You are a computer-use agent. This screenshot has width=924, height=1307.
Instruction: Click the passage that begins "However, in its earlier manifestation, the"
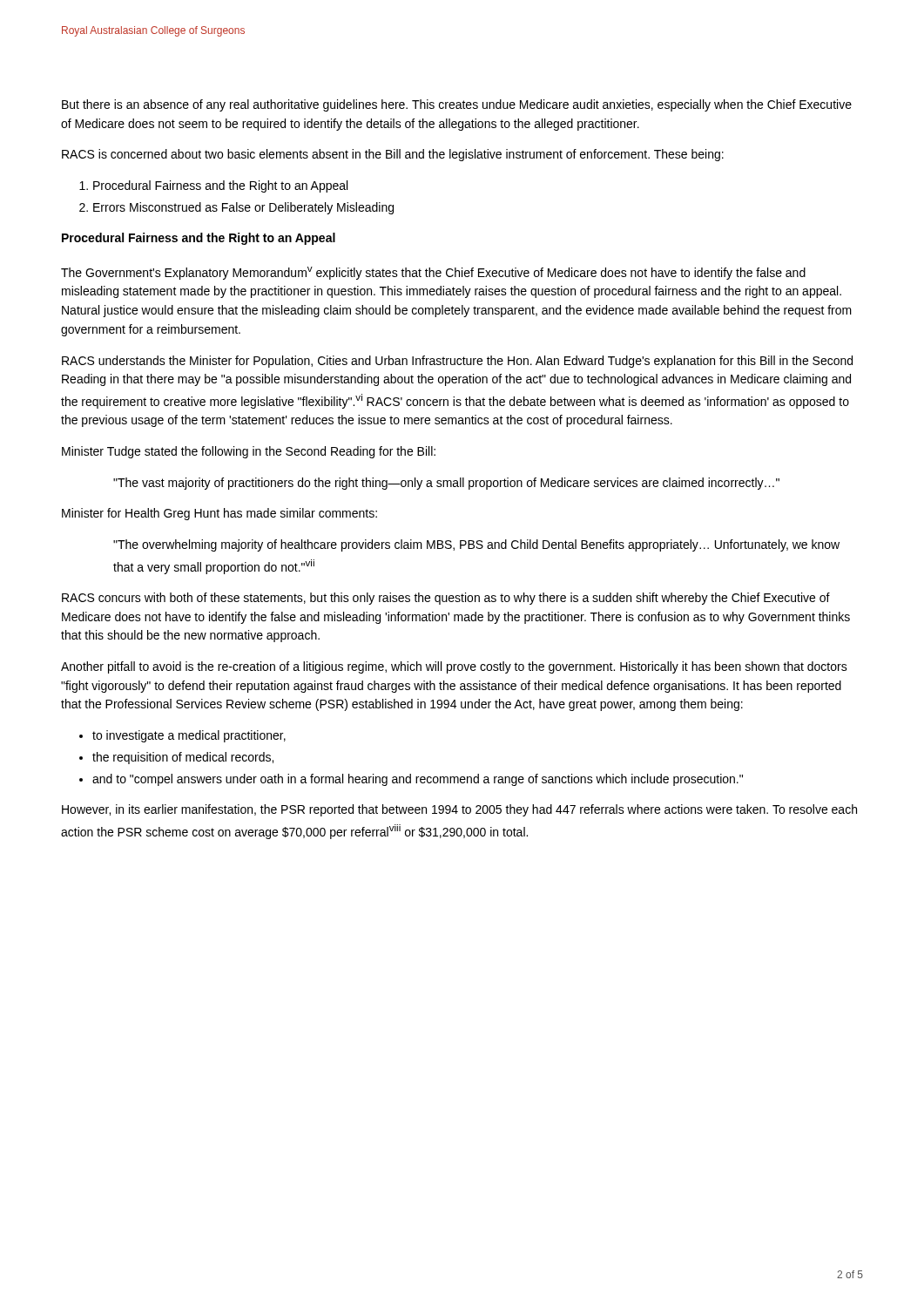point(462,821)
